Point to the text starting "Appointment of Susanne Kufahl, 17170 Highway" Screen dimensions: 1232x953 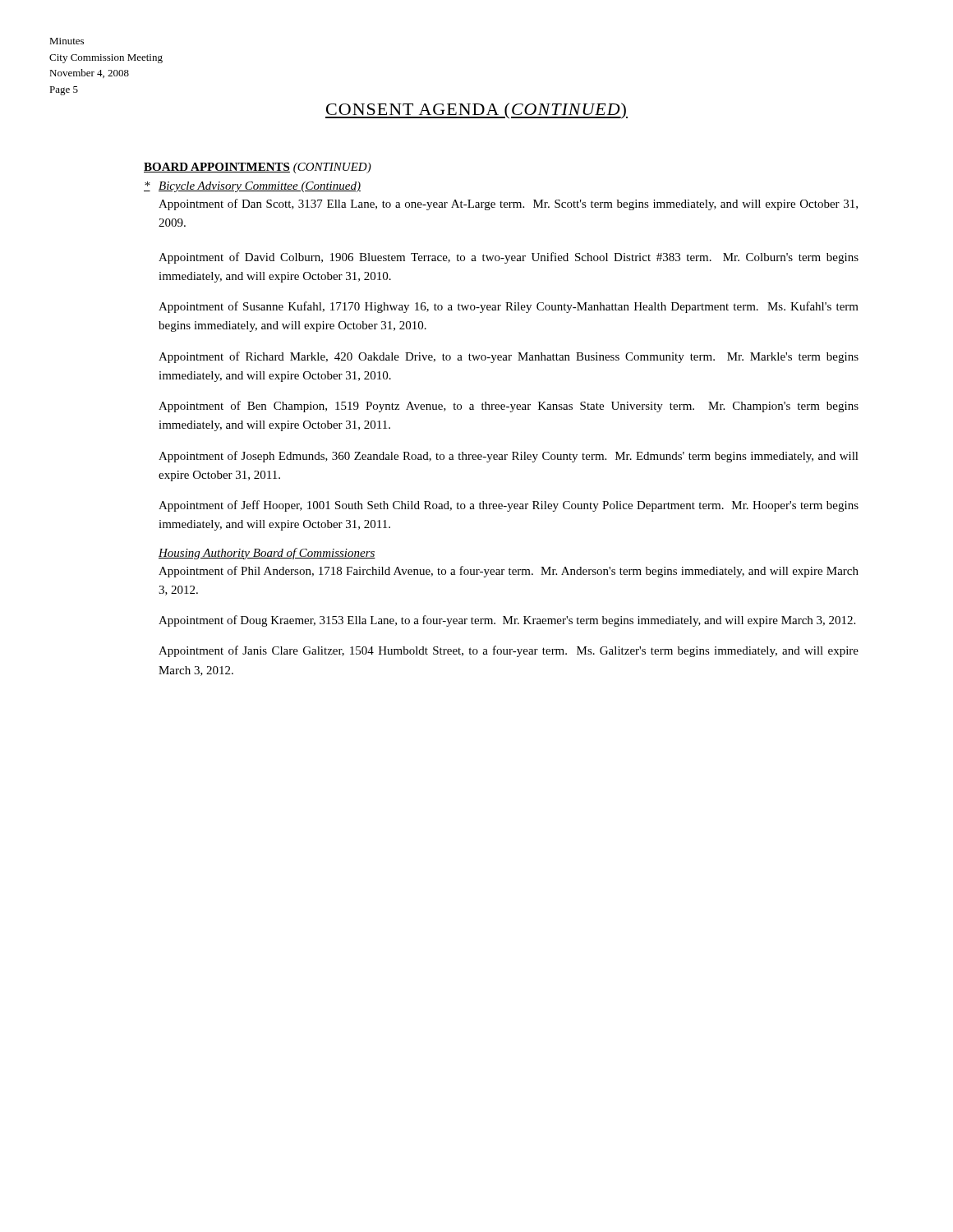pyautogui.click(x=509, y=316)
